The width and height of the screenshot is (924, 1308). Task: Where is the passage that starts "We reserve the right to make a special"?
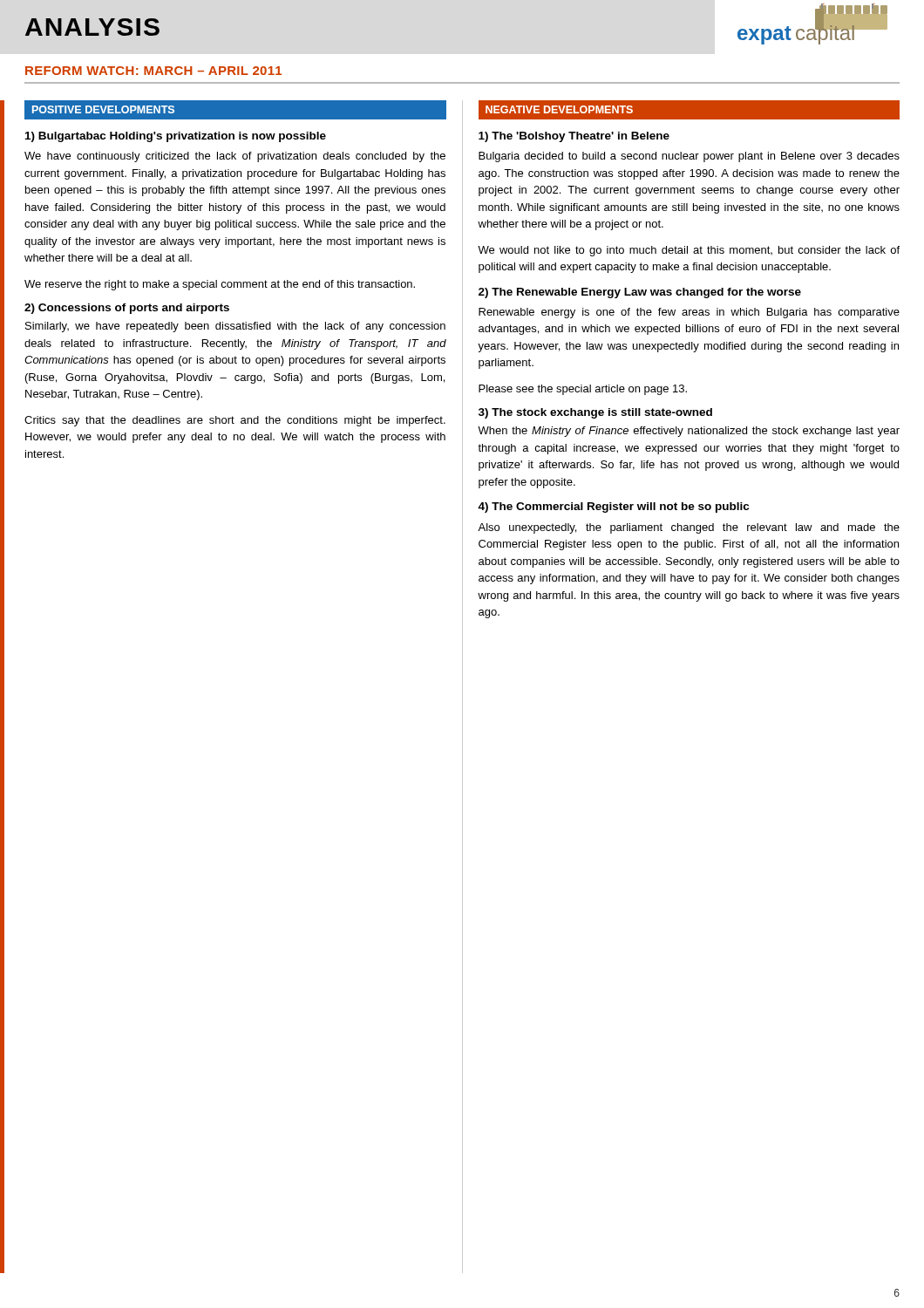click(220, 284)
